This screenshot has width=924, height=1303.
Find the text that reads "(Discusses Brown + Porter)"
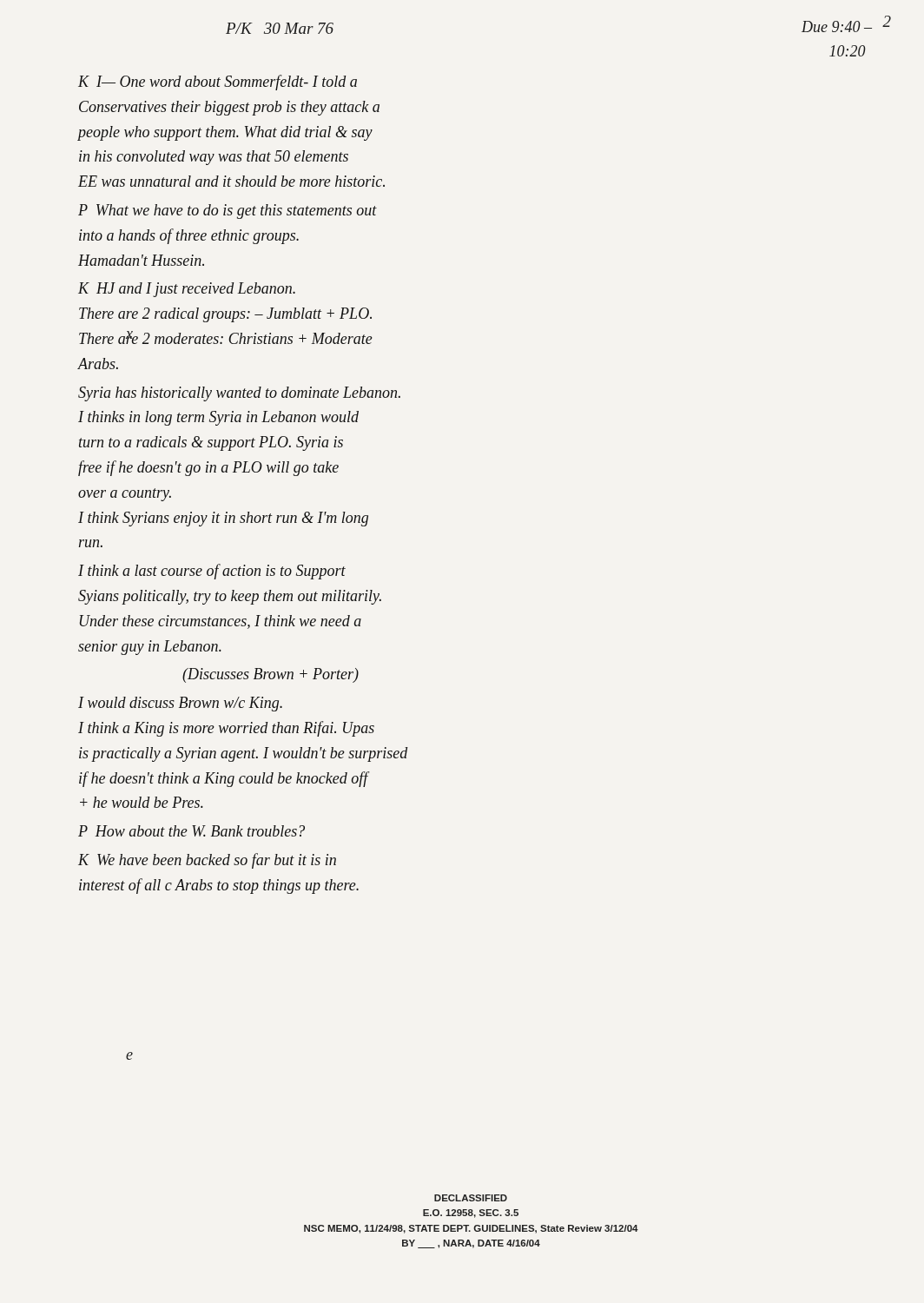click(x=271, y=674)
